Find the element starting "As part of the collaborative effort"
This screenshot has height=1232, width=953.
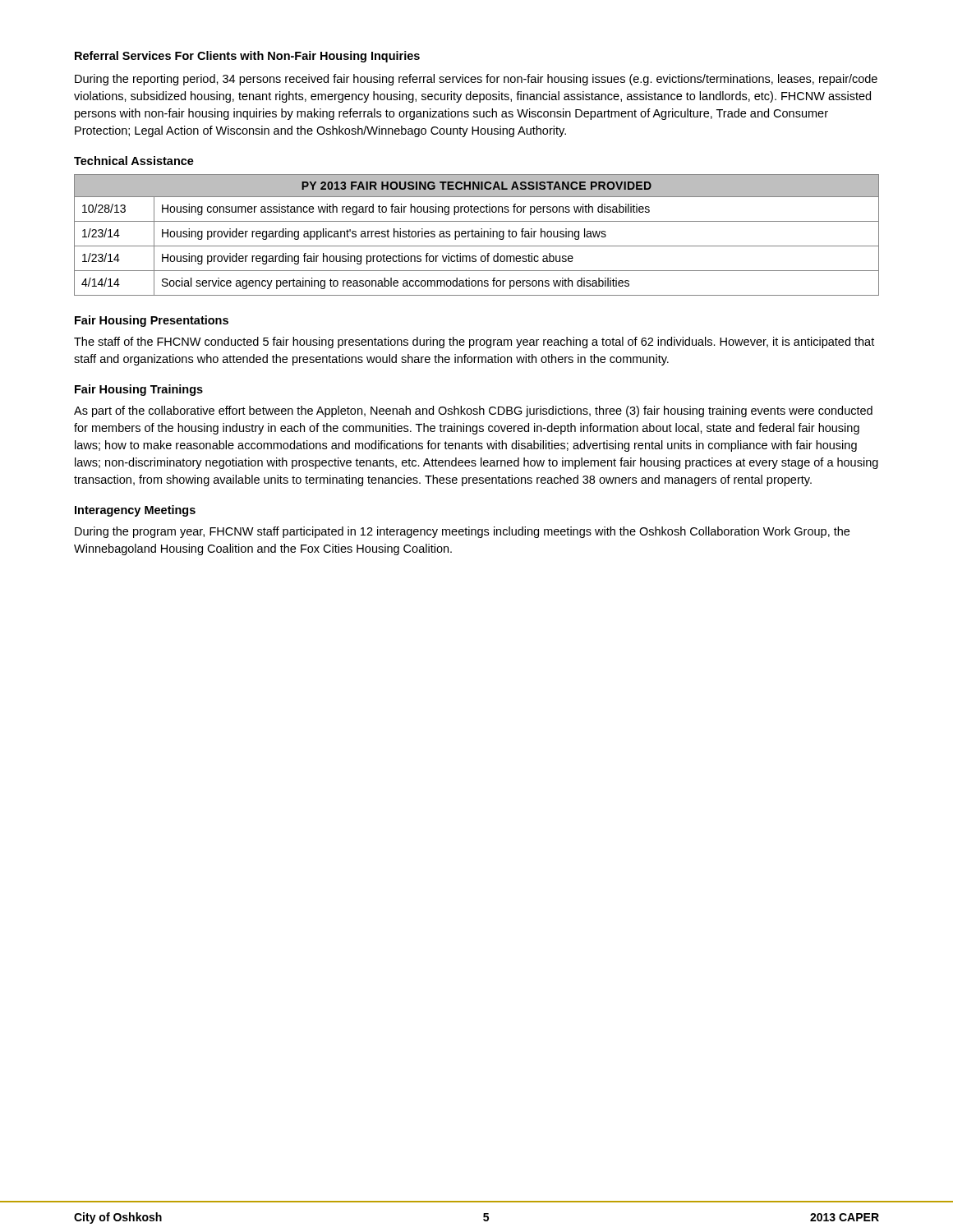[x=476, y=445]
